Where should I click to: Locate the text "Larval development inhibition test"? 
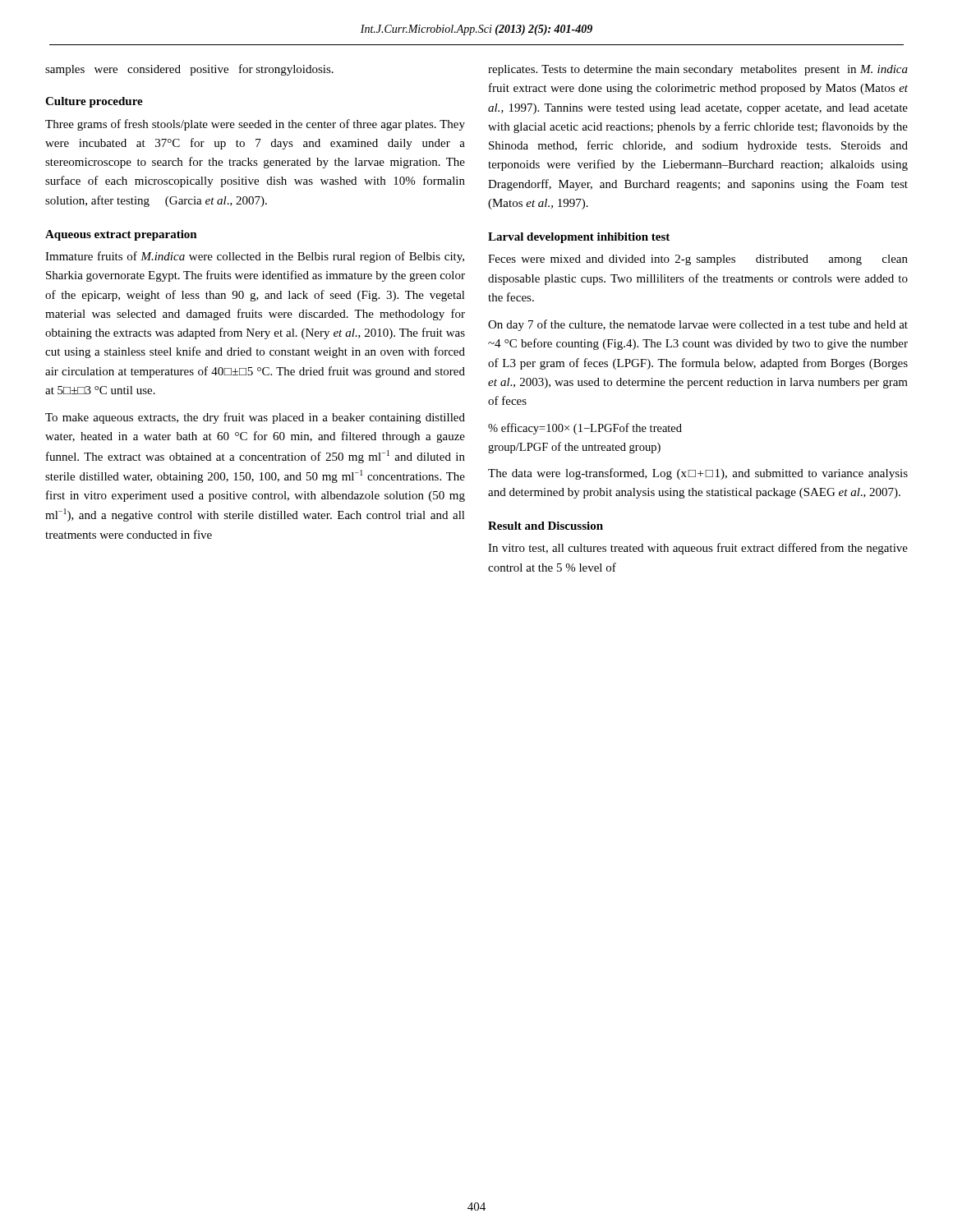pos(579,237)
